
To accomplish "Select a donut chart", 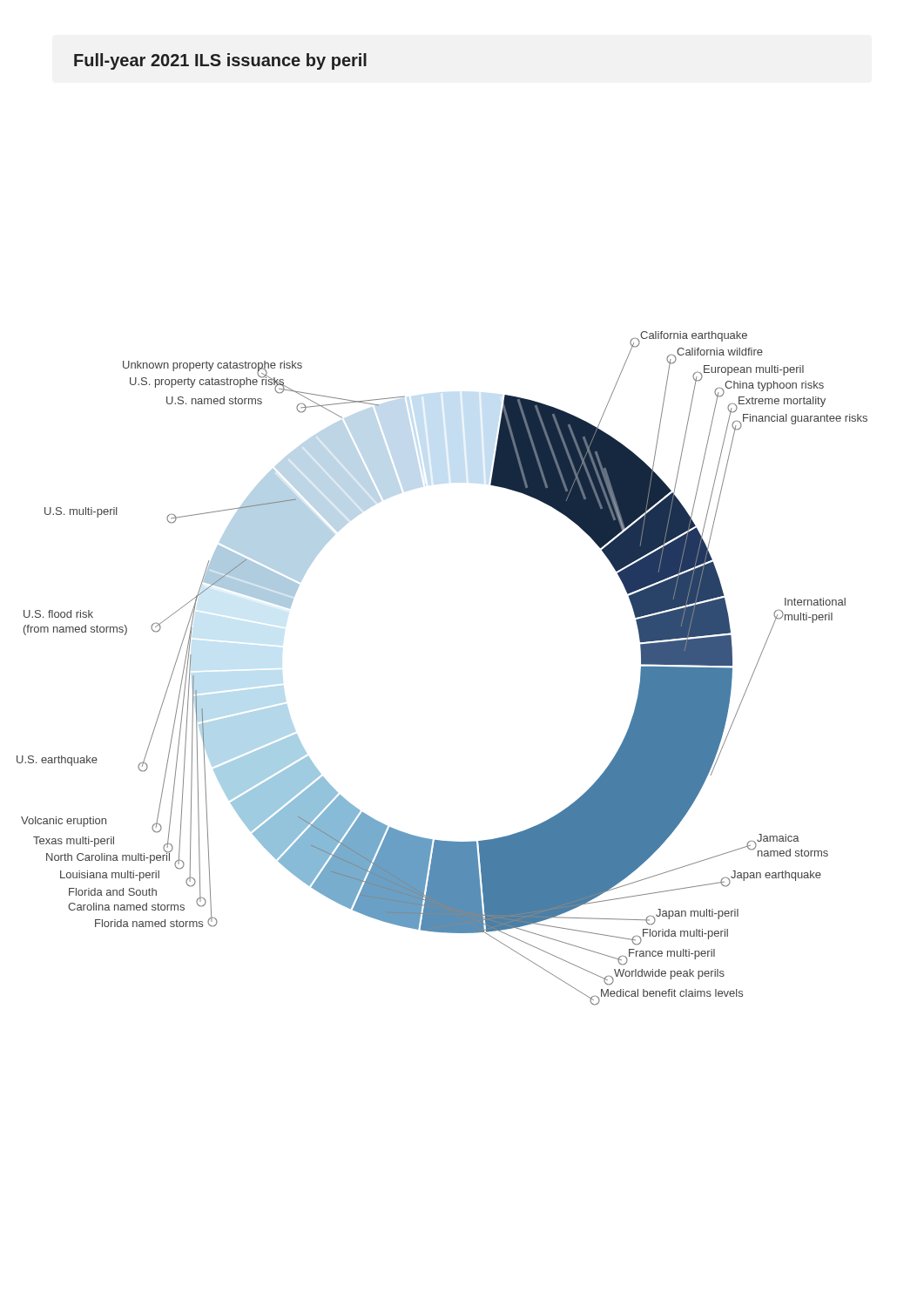I will (x=462, y=710).
